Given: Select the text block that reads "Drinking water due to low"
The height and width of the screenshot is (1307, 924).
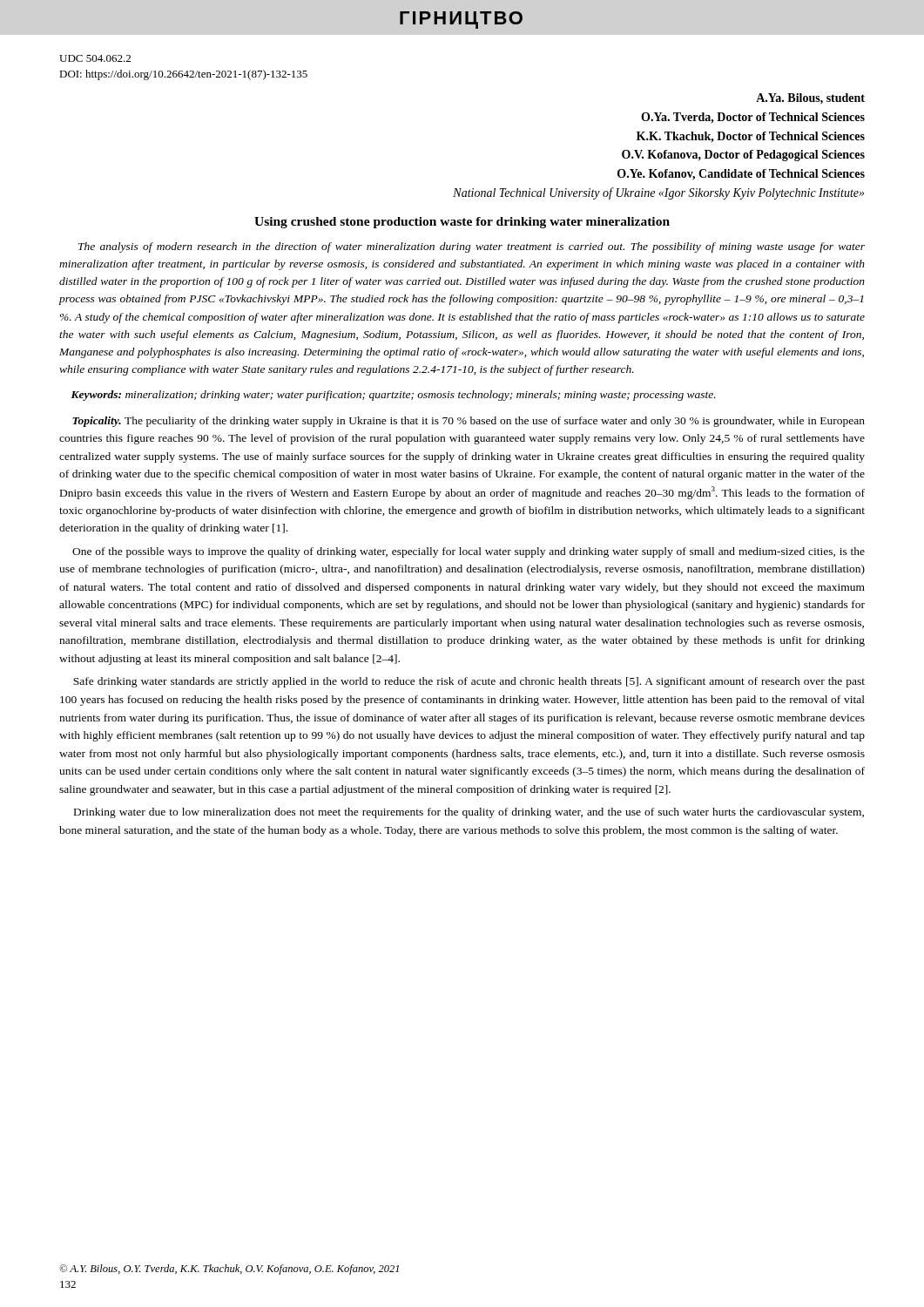Looking at the screenshot, I should pos(462,821).
